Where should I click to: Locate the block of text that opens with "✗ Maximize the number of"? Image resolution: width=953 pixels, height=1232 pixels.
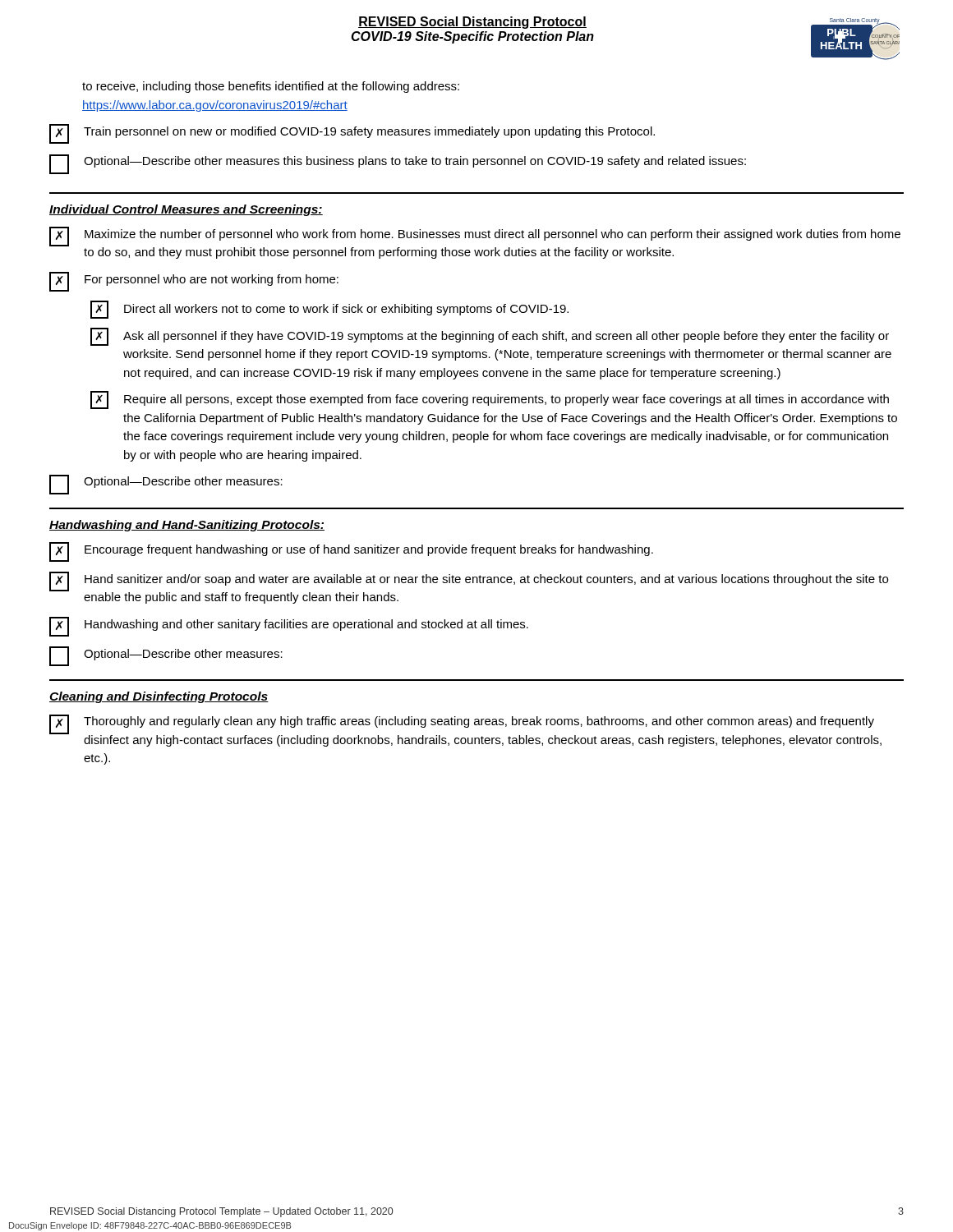click(476, 243)
